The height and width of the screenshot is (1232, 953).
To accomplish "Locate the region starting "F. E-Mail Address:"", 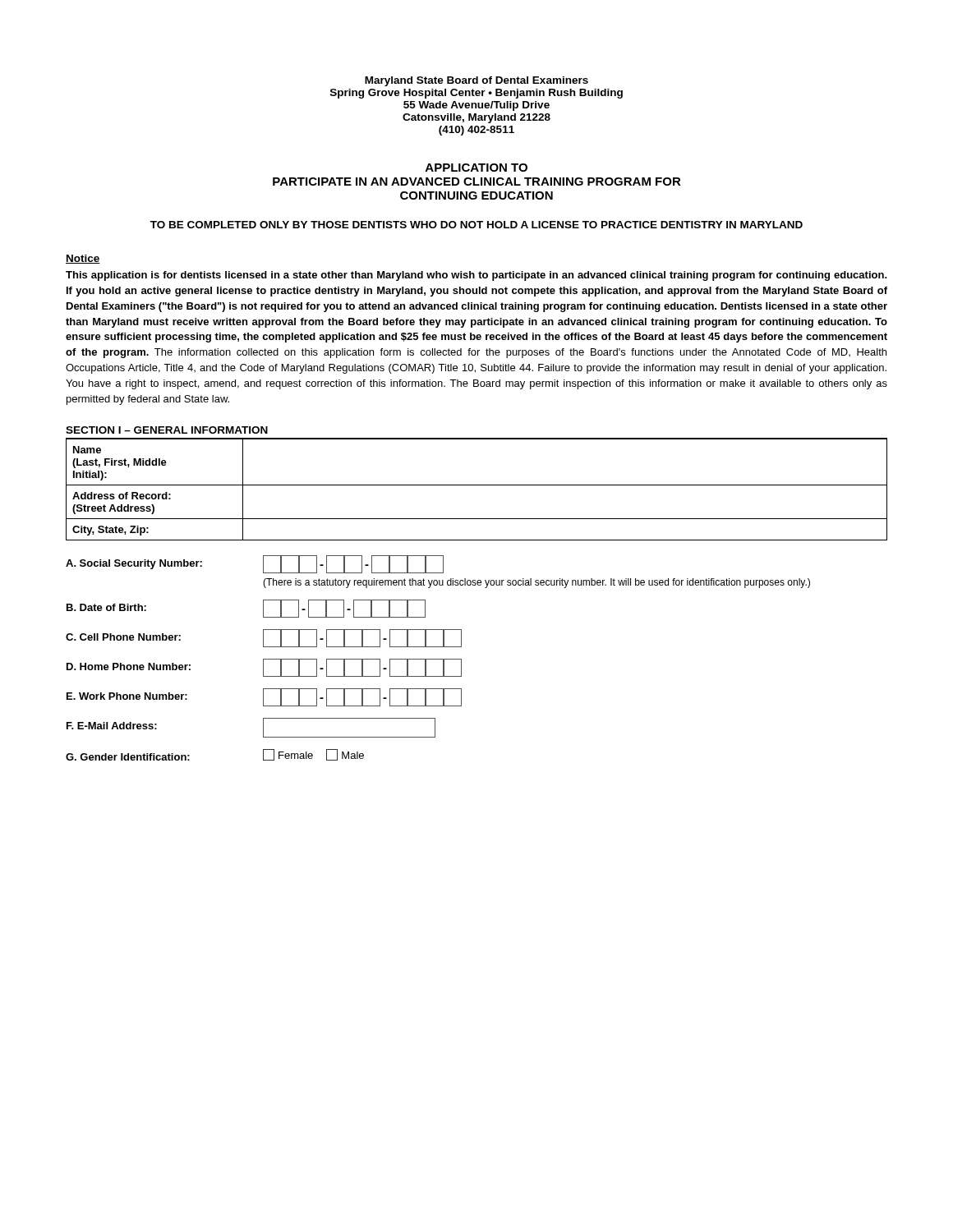I will (251, 727).
